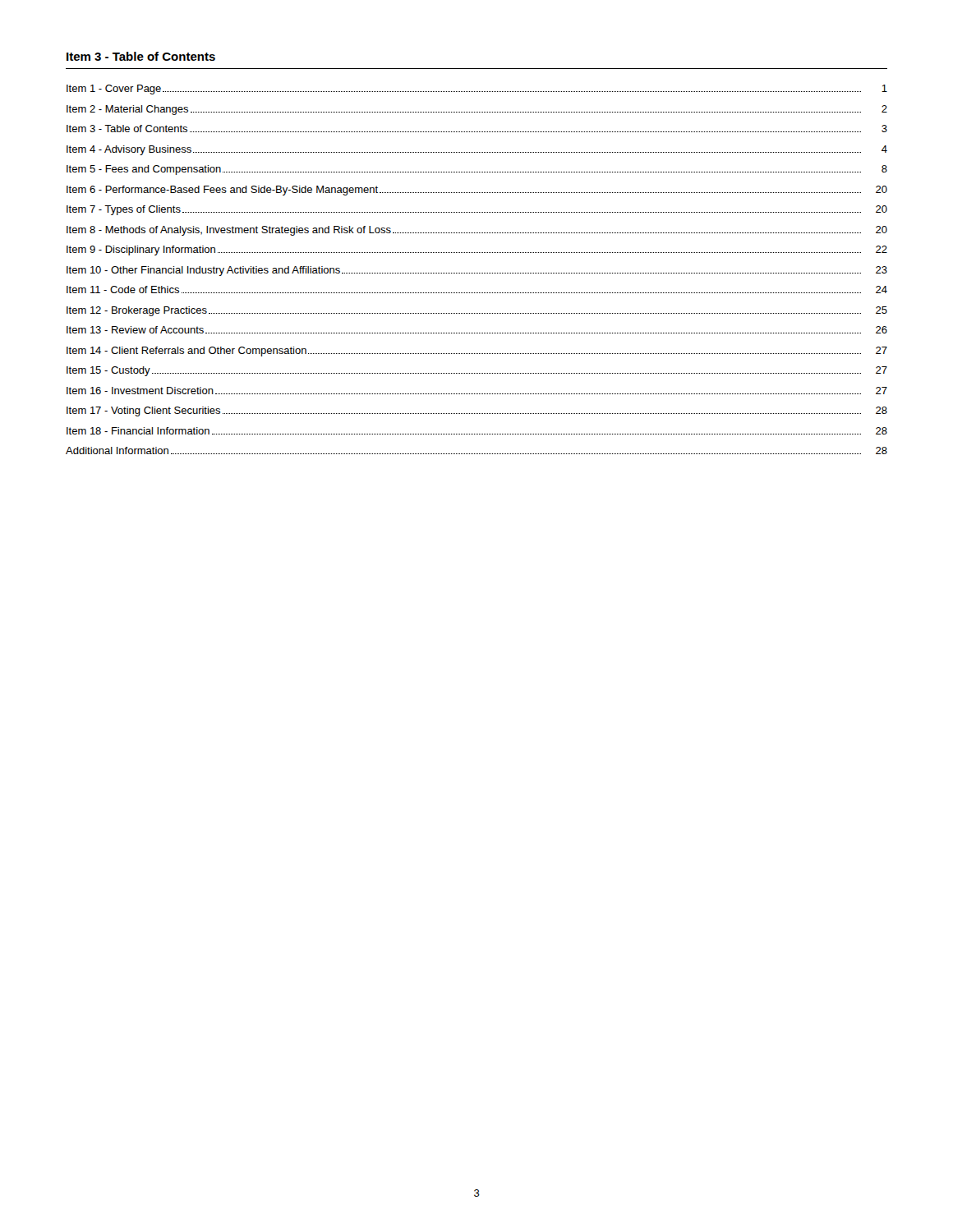This screenshot has height=1232, width=953.
Task: Locate the block of text that opens with "Item 17 -"
Action: (476, 411)
